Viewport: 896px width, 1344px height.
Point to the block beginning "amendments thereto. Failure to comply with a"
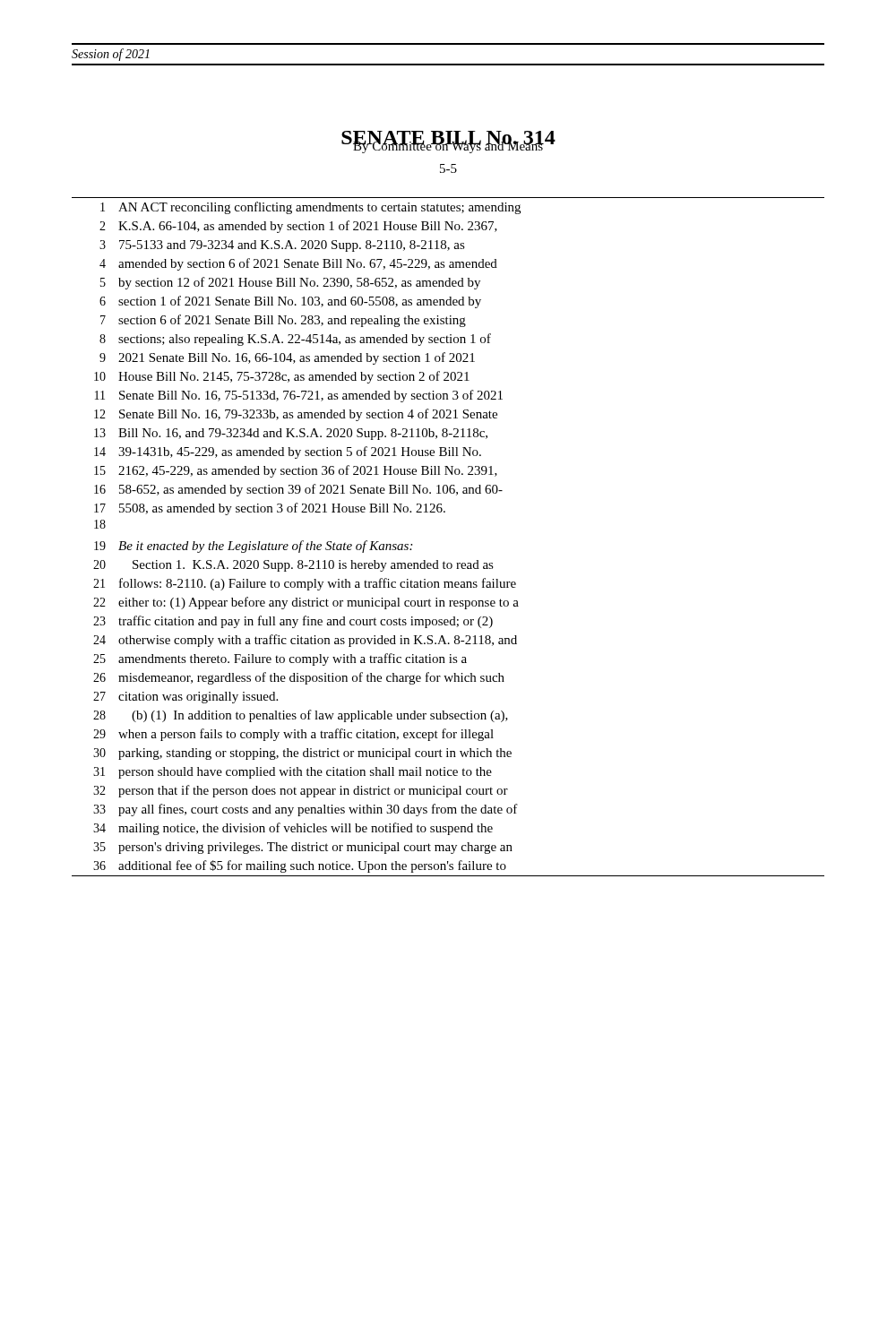pyautogui.click(x=293, y=659)
